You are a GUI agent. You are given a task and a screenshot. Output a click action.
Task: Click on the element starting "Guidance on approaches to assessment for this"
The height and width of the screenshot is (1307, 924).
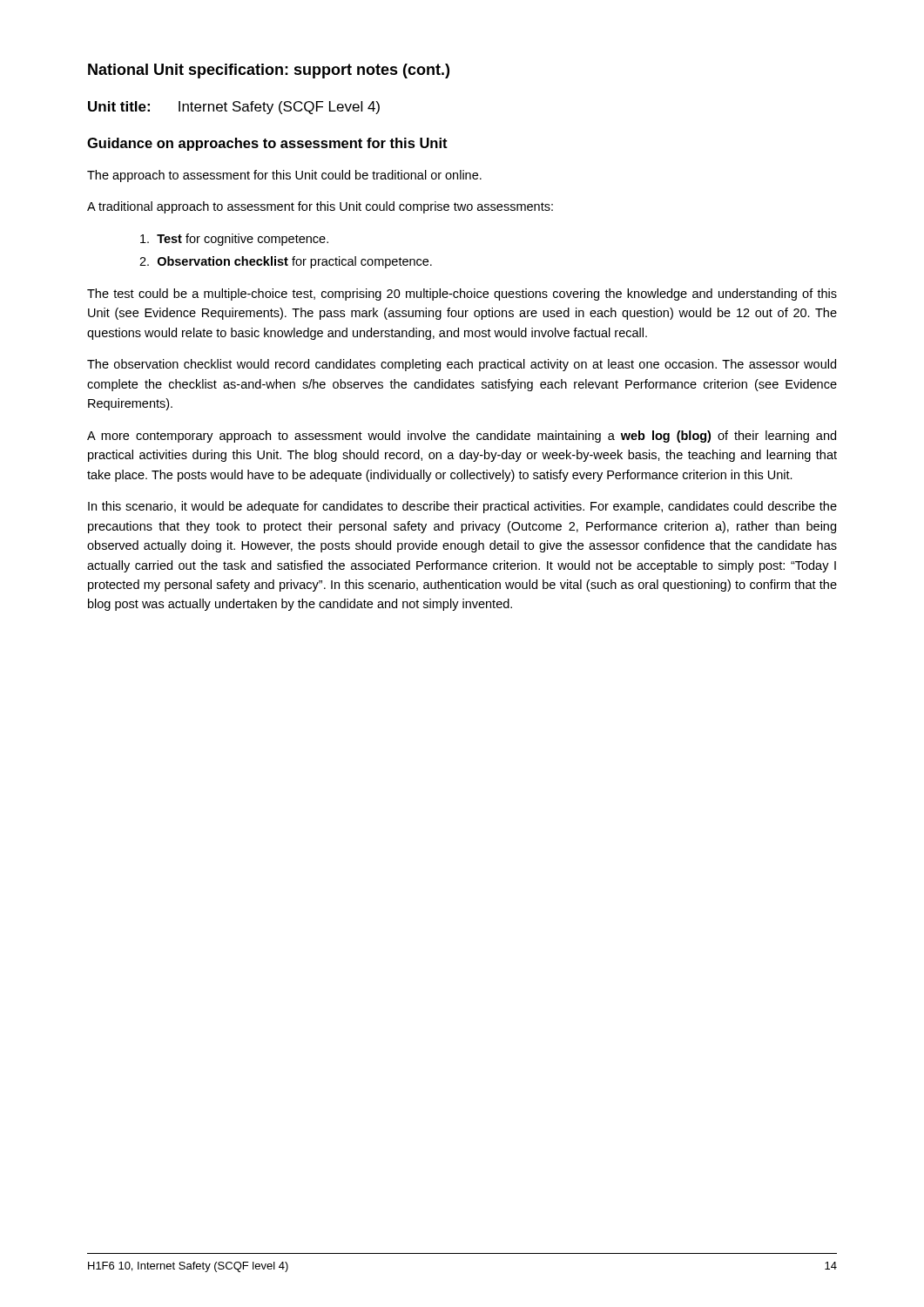coord(267,143)
